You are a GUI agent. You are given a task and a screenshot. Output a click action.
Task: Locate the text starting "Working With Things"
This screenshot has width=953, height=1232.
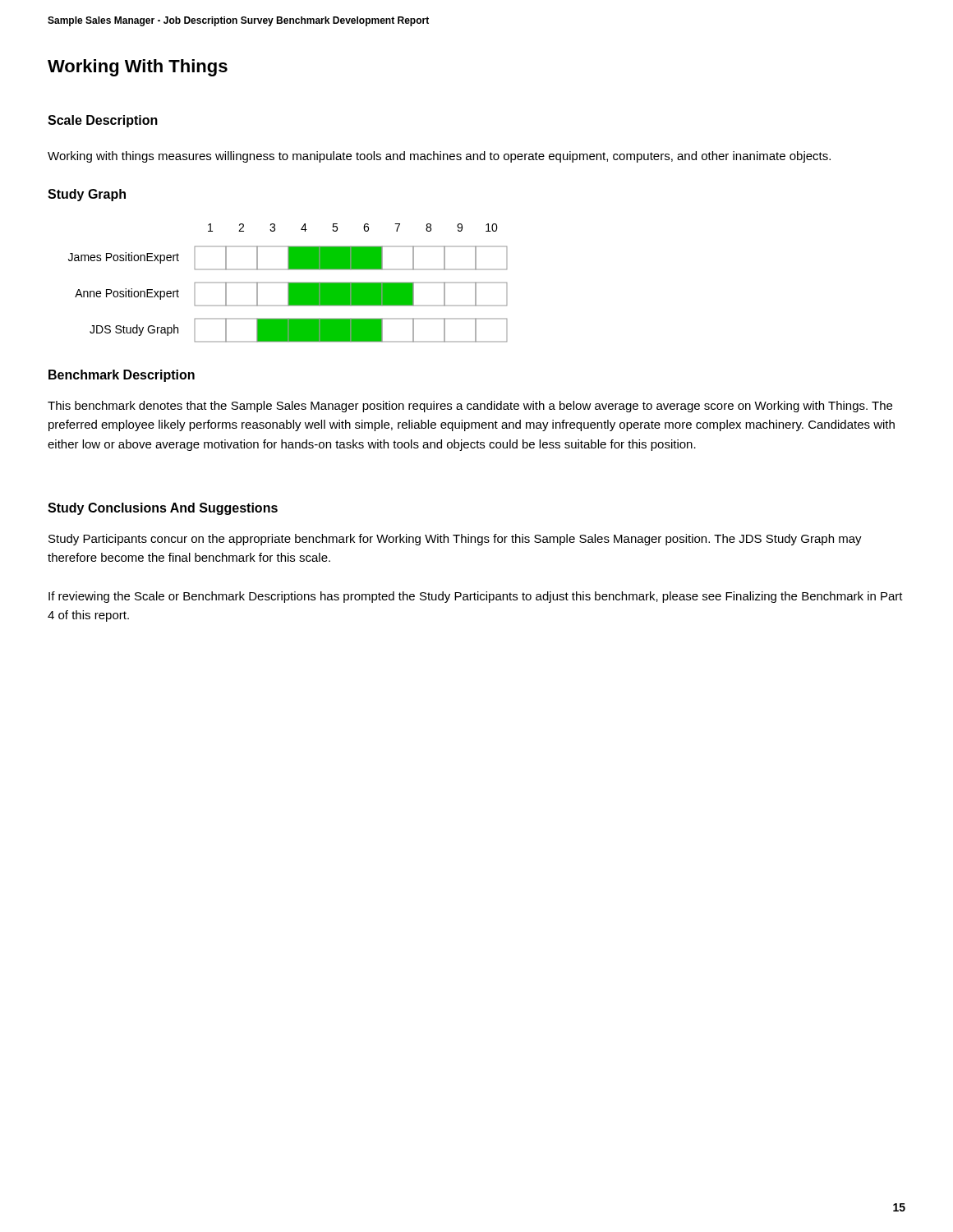[138, 66]
